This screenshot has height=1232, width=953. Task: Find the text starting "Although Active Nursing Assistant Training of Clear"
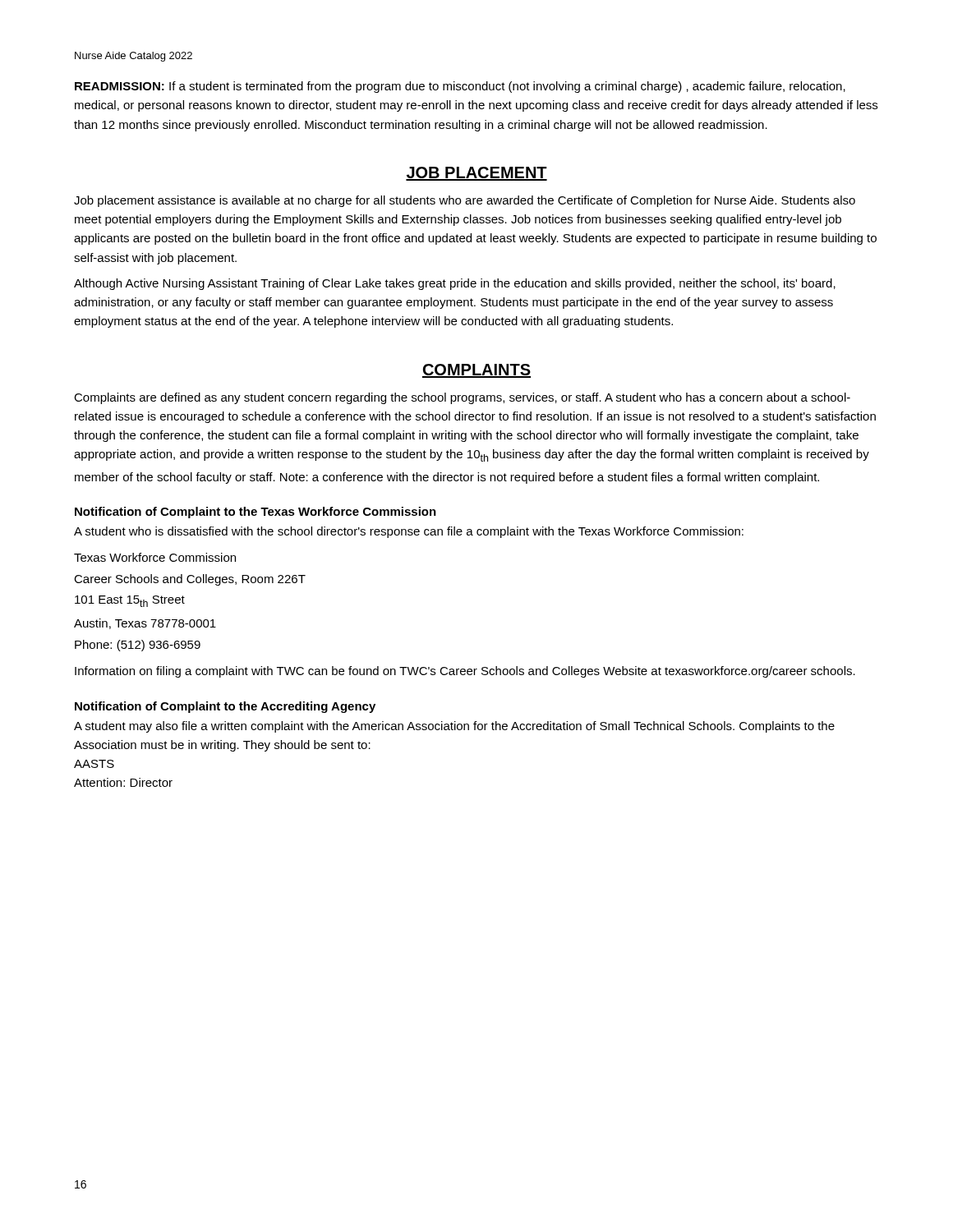pyautogui.click(x=455, y=302)
